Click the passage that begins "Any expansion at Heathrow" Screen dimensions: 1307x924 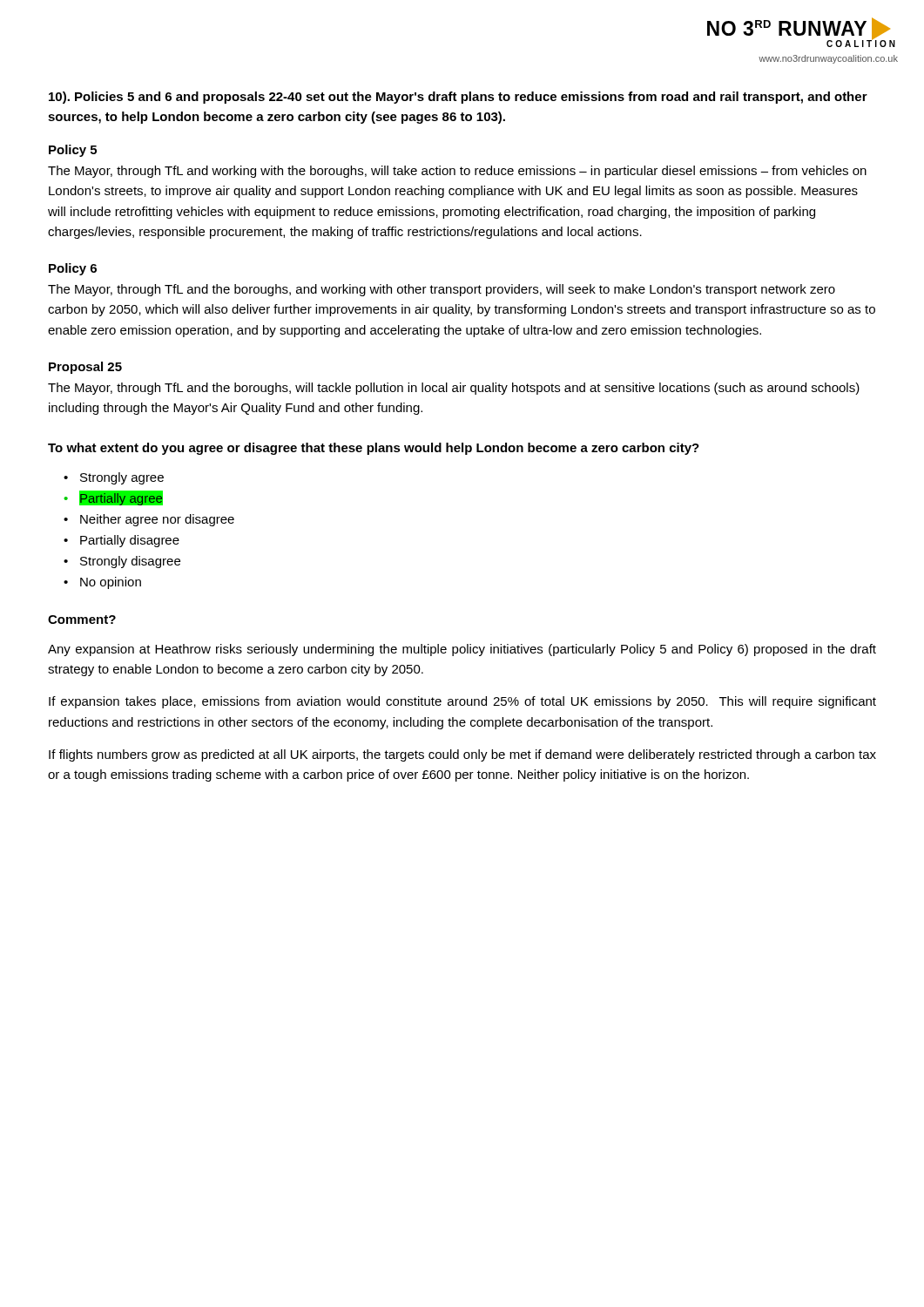point(462,659)
